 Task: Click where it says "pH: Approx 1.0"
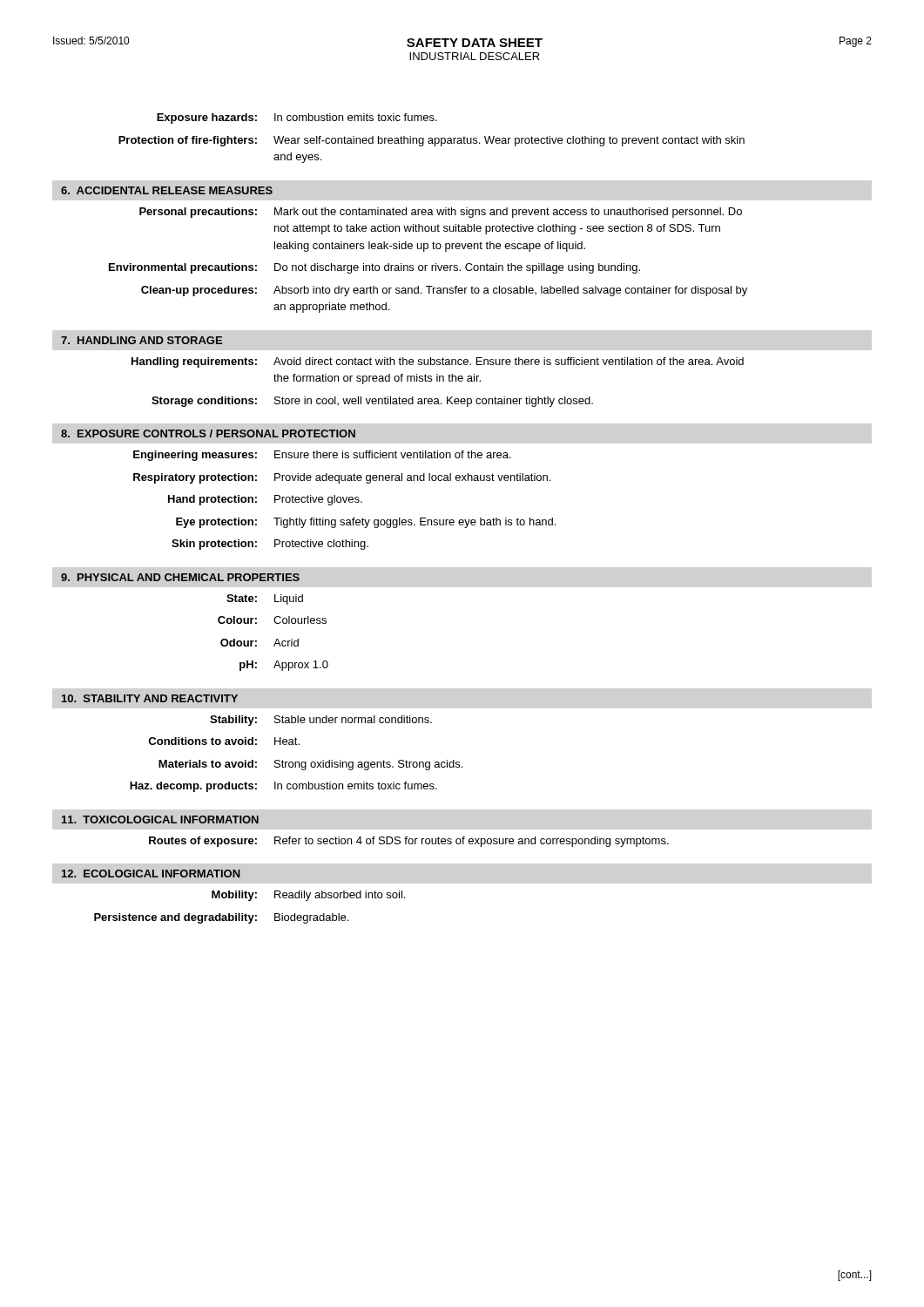pyautogui.click(x=284, y=666)
